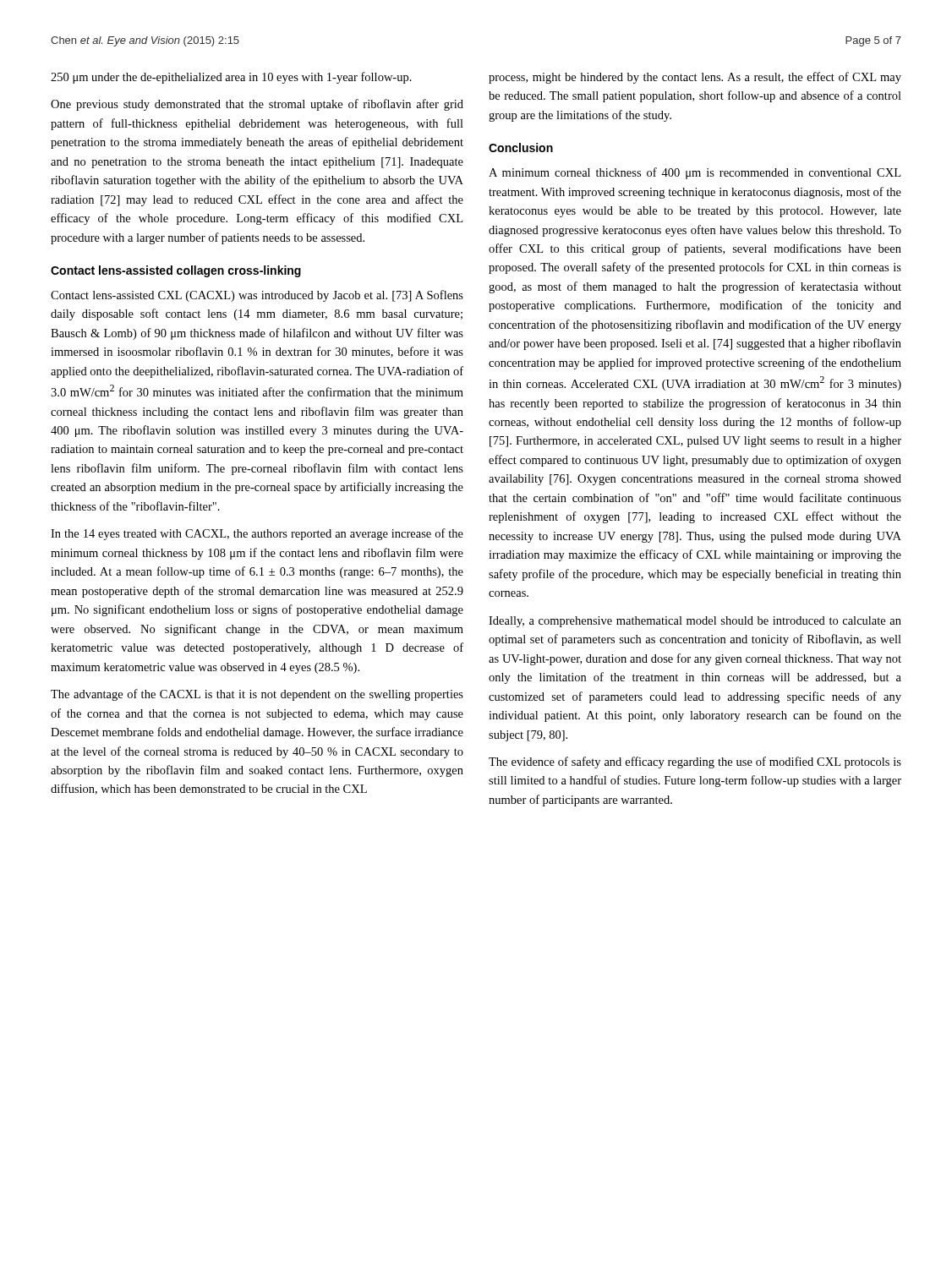The height and width of the screenshot is (1268, 952).
Task: Select the text block with the text "The evidence of"
Action: [x=695, y=781]
